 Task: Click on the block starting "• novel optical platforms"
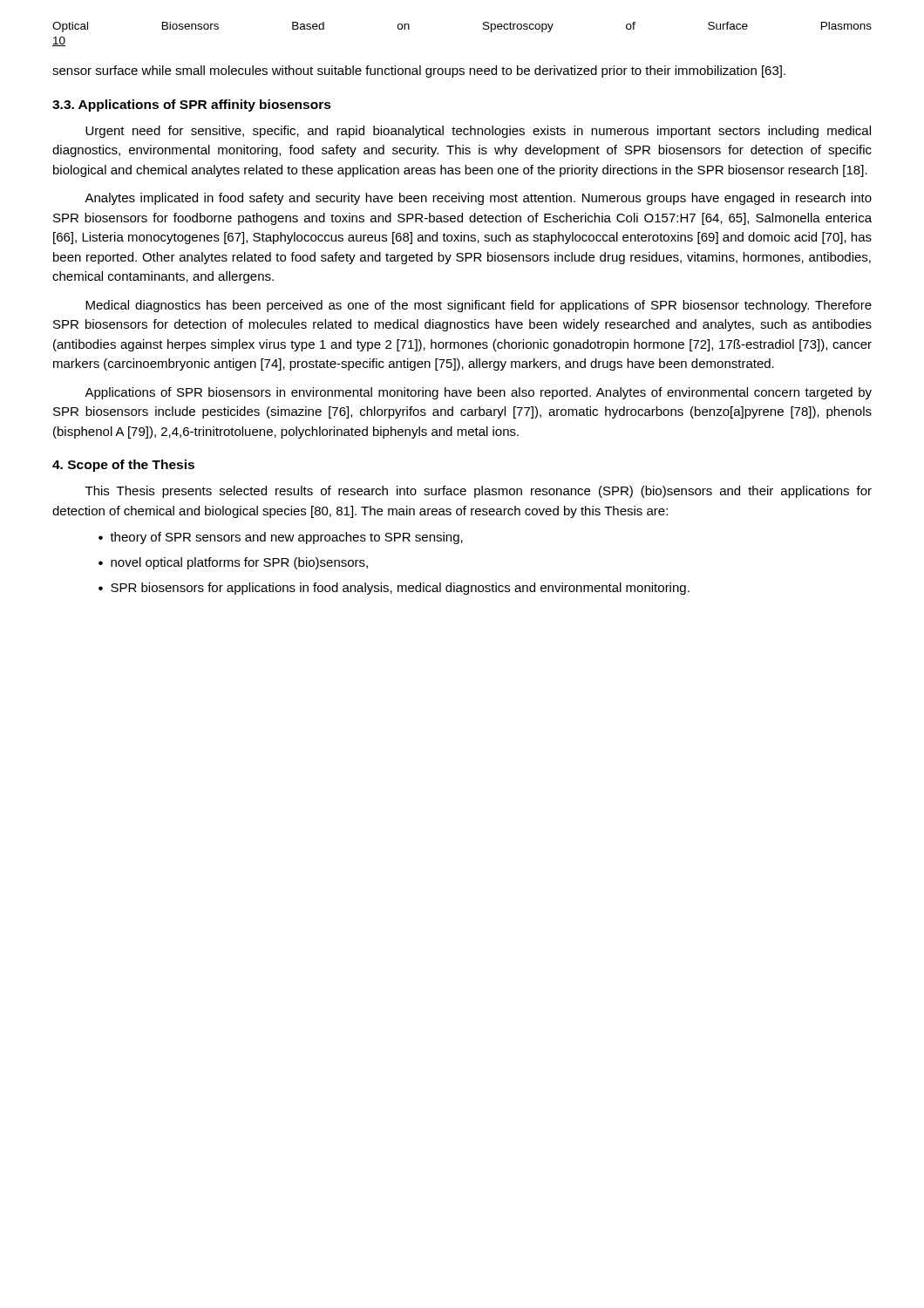click(233, 563)
